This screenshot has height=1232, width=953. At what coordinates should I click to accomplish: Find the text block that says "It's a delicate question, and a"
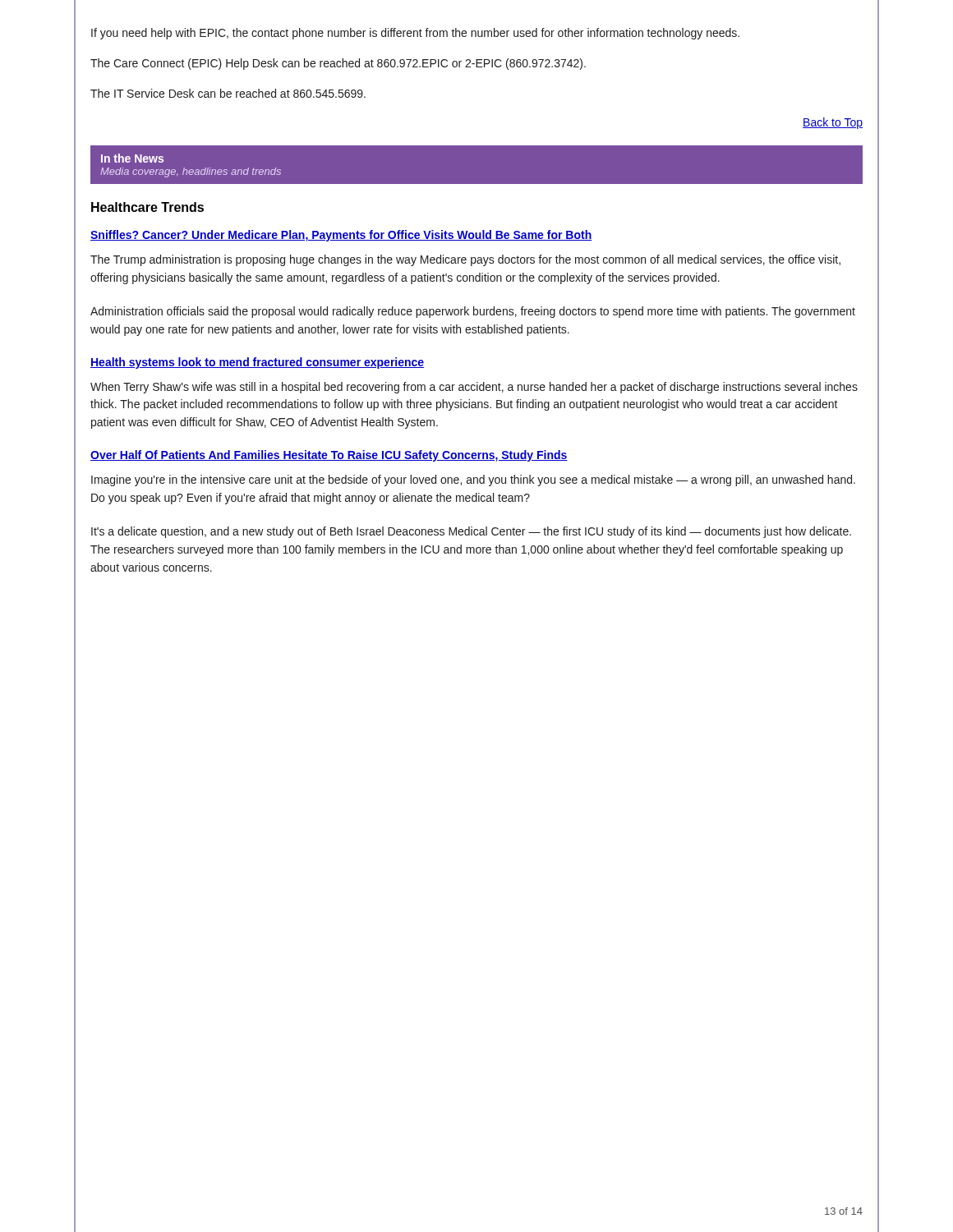point(471,549)
